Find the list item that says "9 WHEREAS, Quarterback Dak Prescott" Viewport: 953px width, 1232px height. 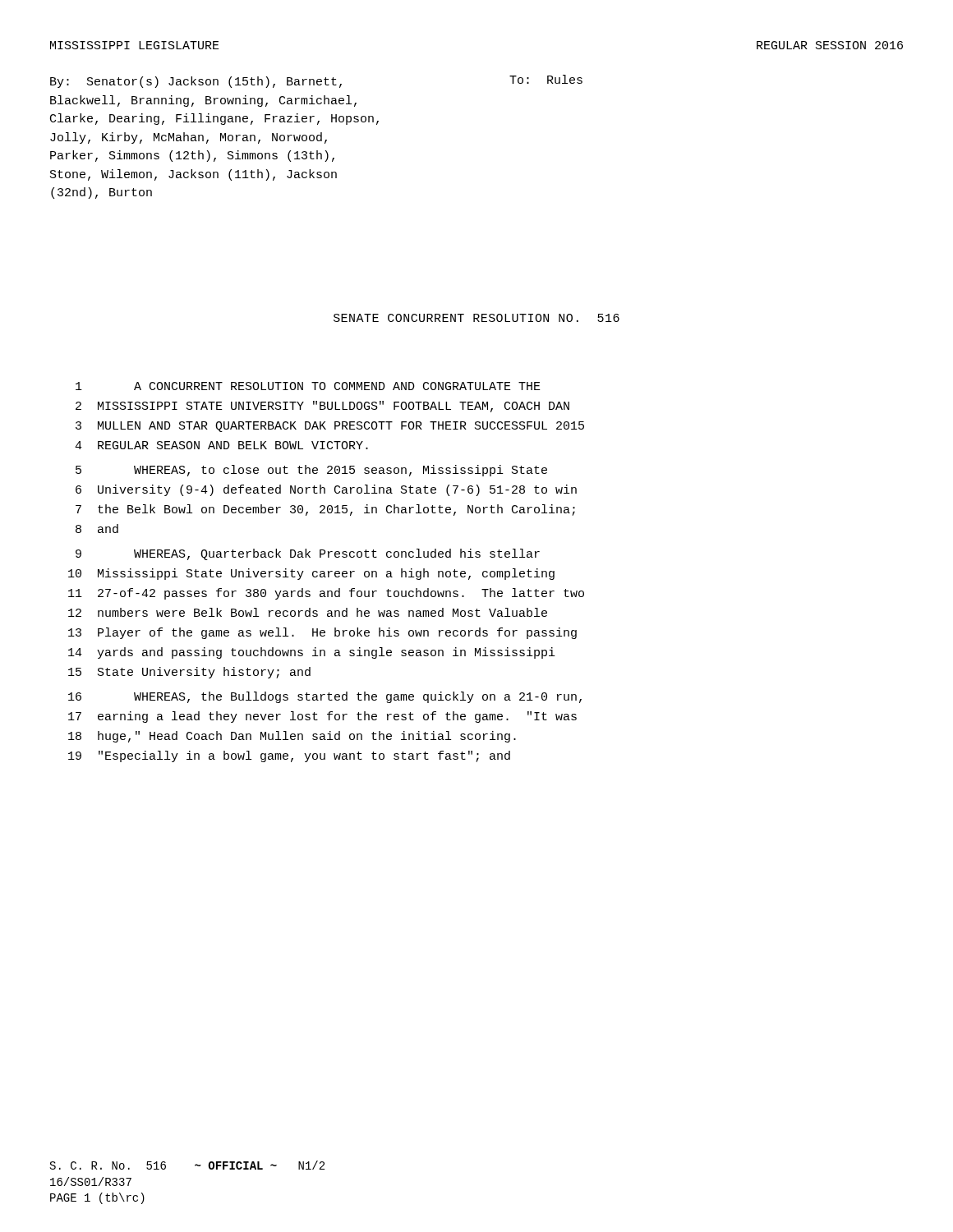(476, 614)
